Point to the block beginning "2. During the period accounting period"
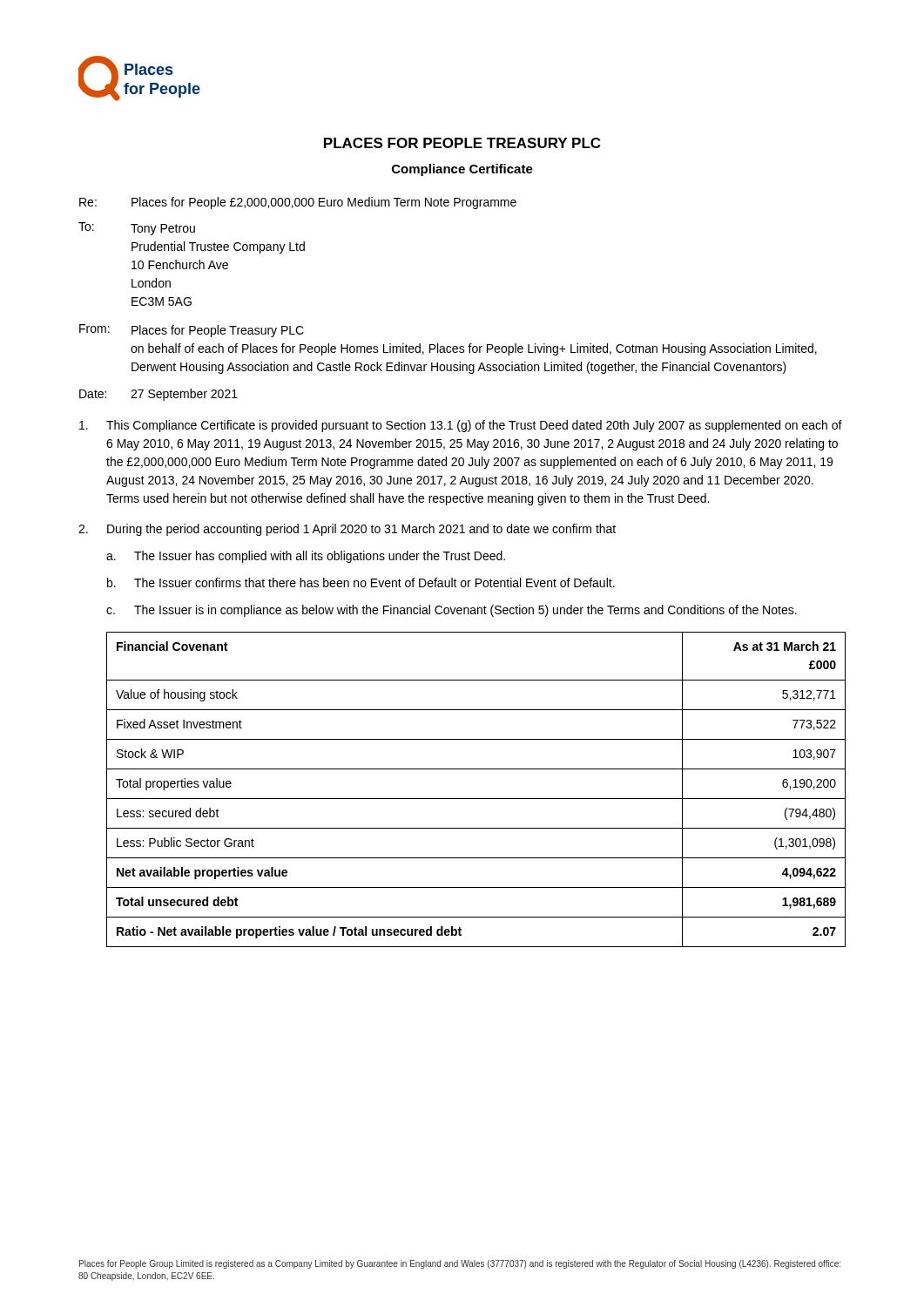924x1307 pixels. pyautogui.click(x=462, y=734)
